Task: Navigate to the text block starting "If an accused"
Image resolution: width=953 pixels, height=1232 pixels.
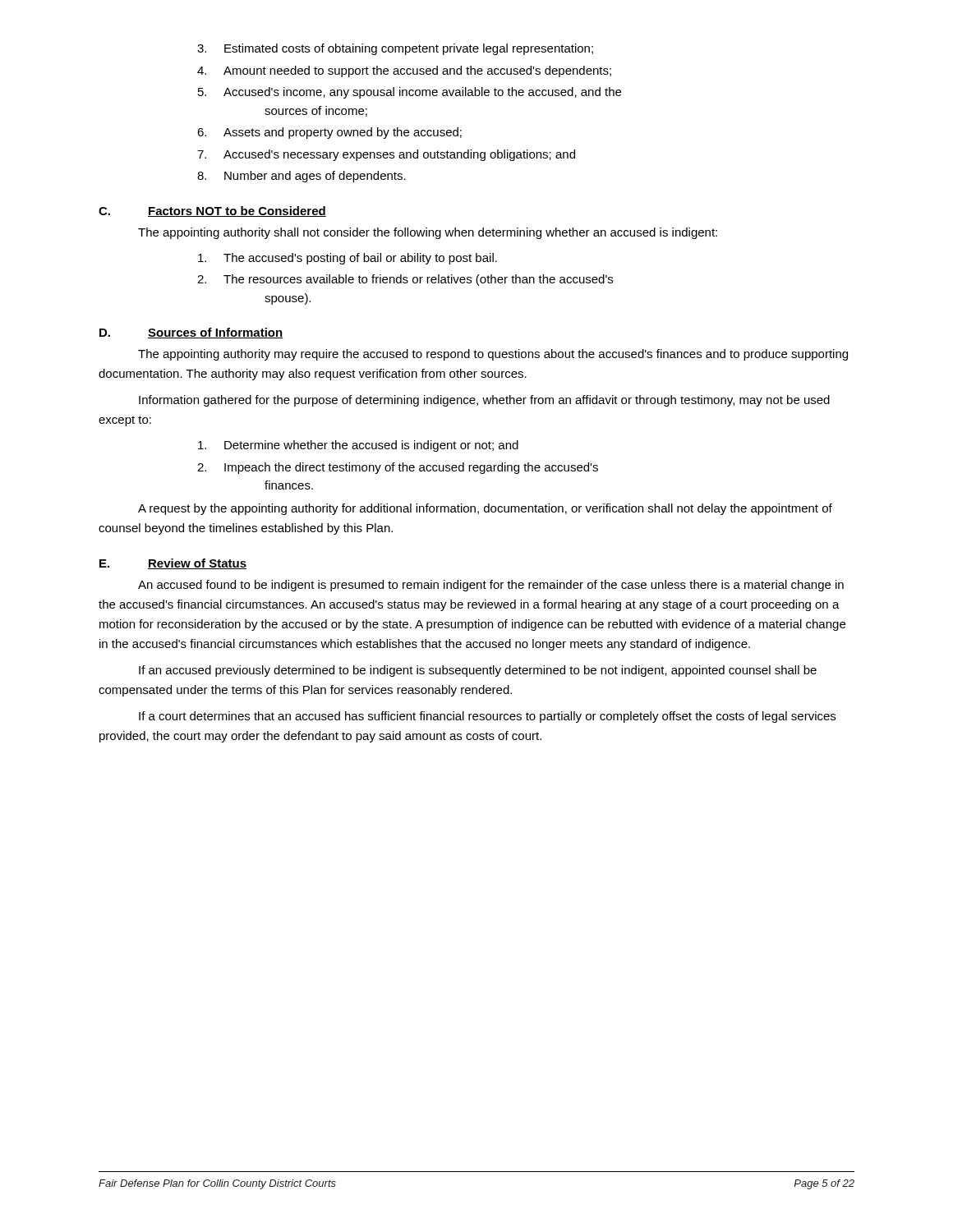Action: (458, 679)
